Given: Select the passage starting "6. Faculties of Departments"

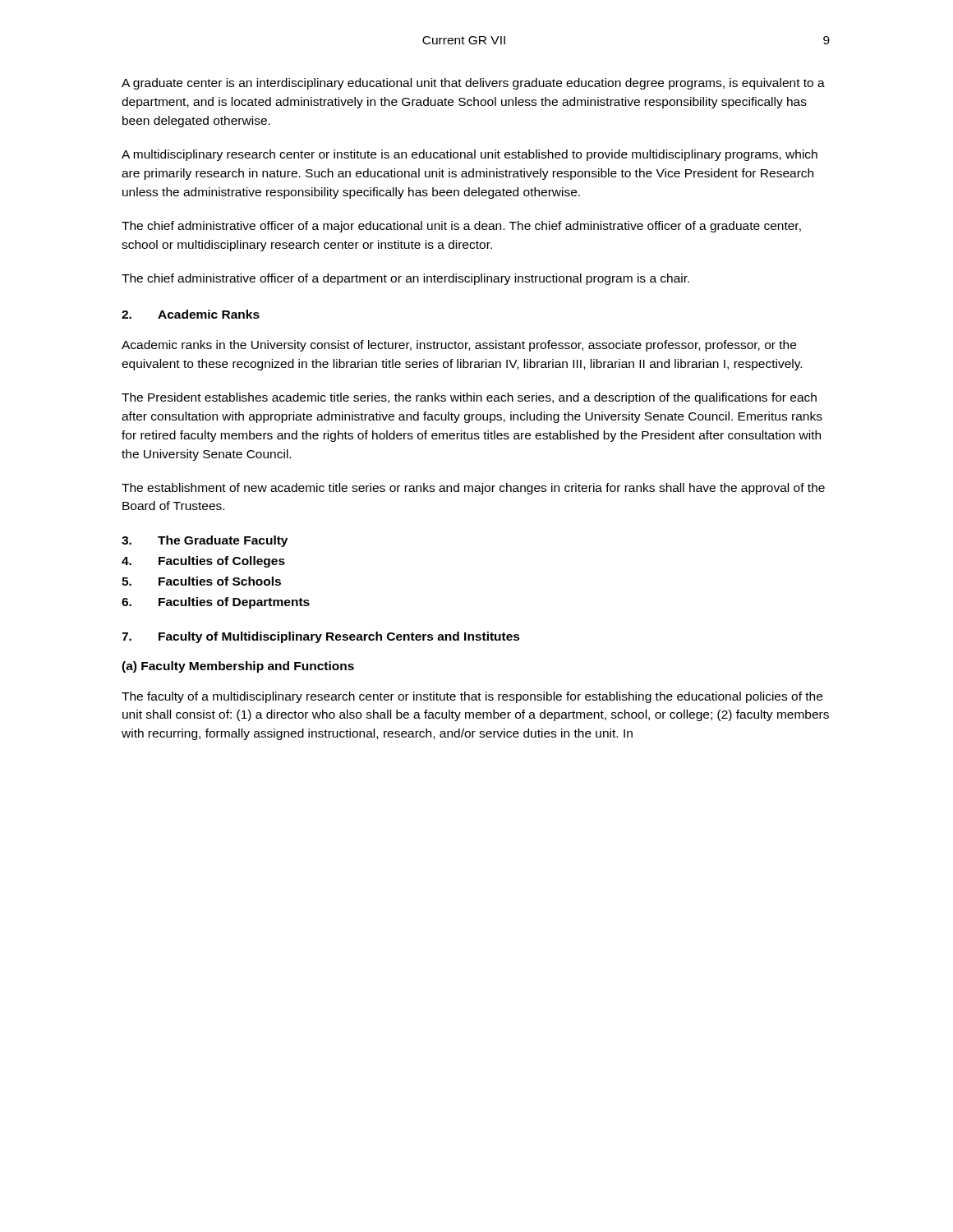Looking at the screenshot, I should tap(216, 602).
